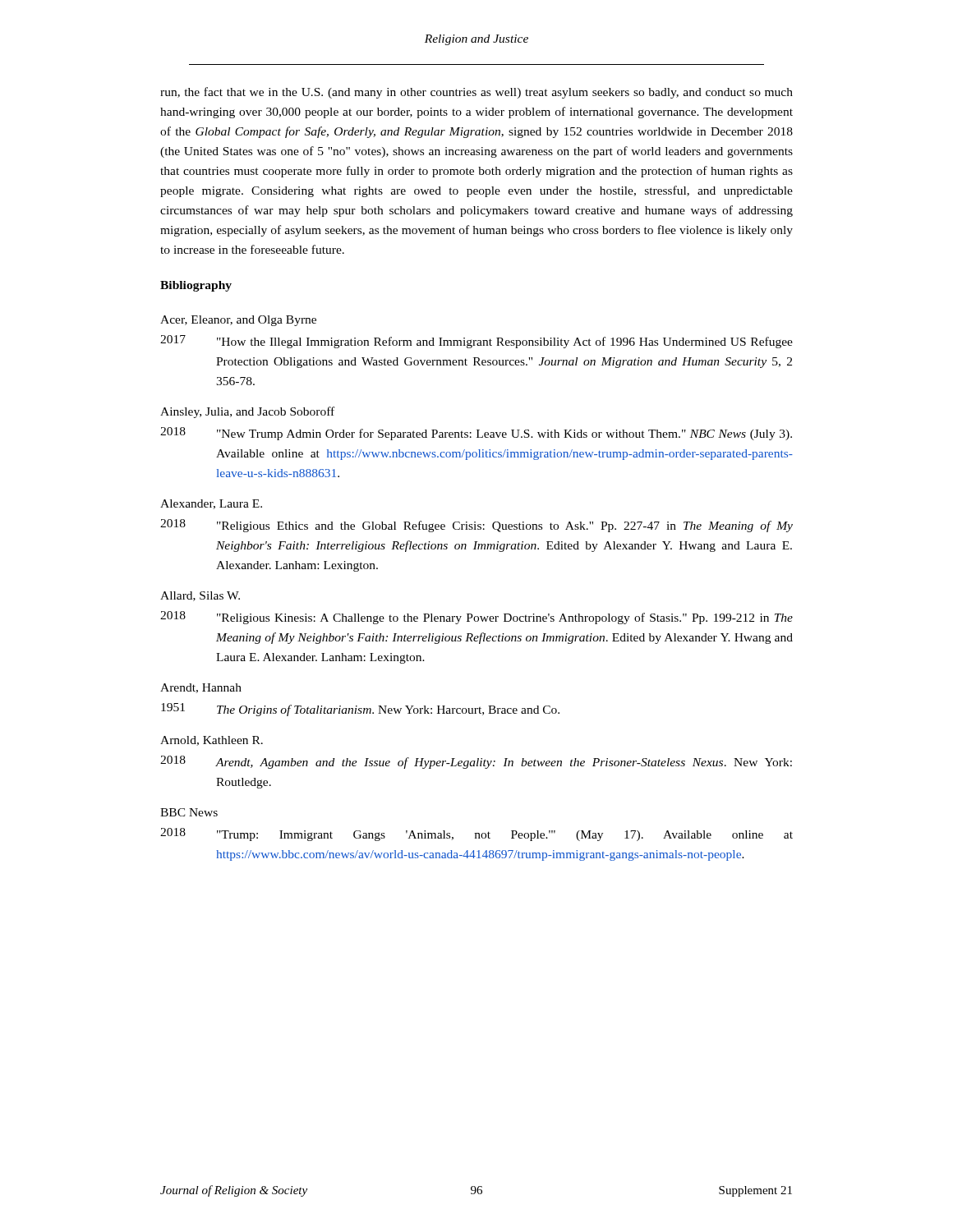The height and width of the screenshot is (1232, 953).
Task: Click the passage that begins "Ainsley, Julia, and Jacob Soboroff"
Action: click(476, 444)
